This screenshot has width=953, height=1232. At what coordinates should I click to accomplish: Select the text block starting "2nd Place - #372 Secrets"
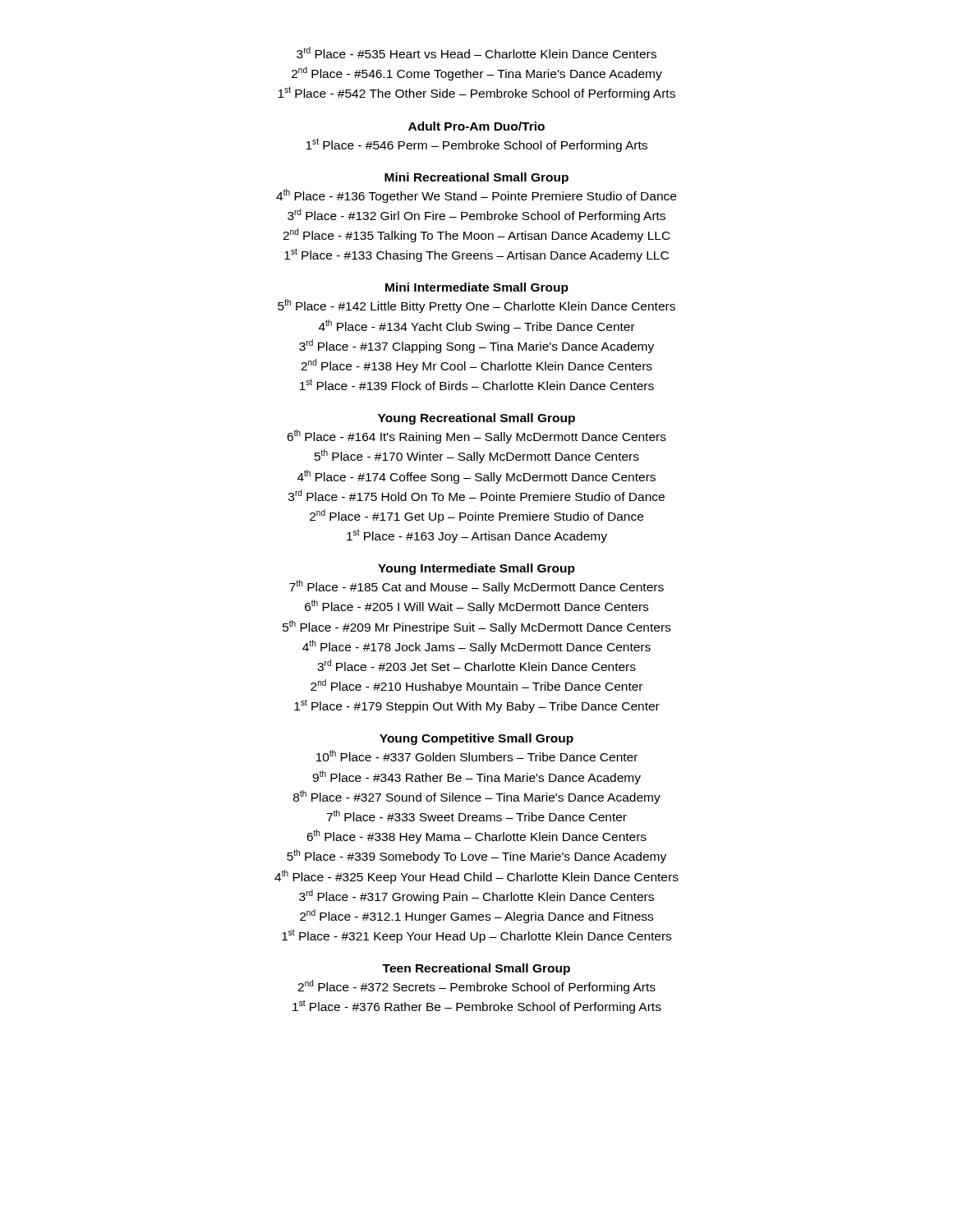[476, 987]
